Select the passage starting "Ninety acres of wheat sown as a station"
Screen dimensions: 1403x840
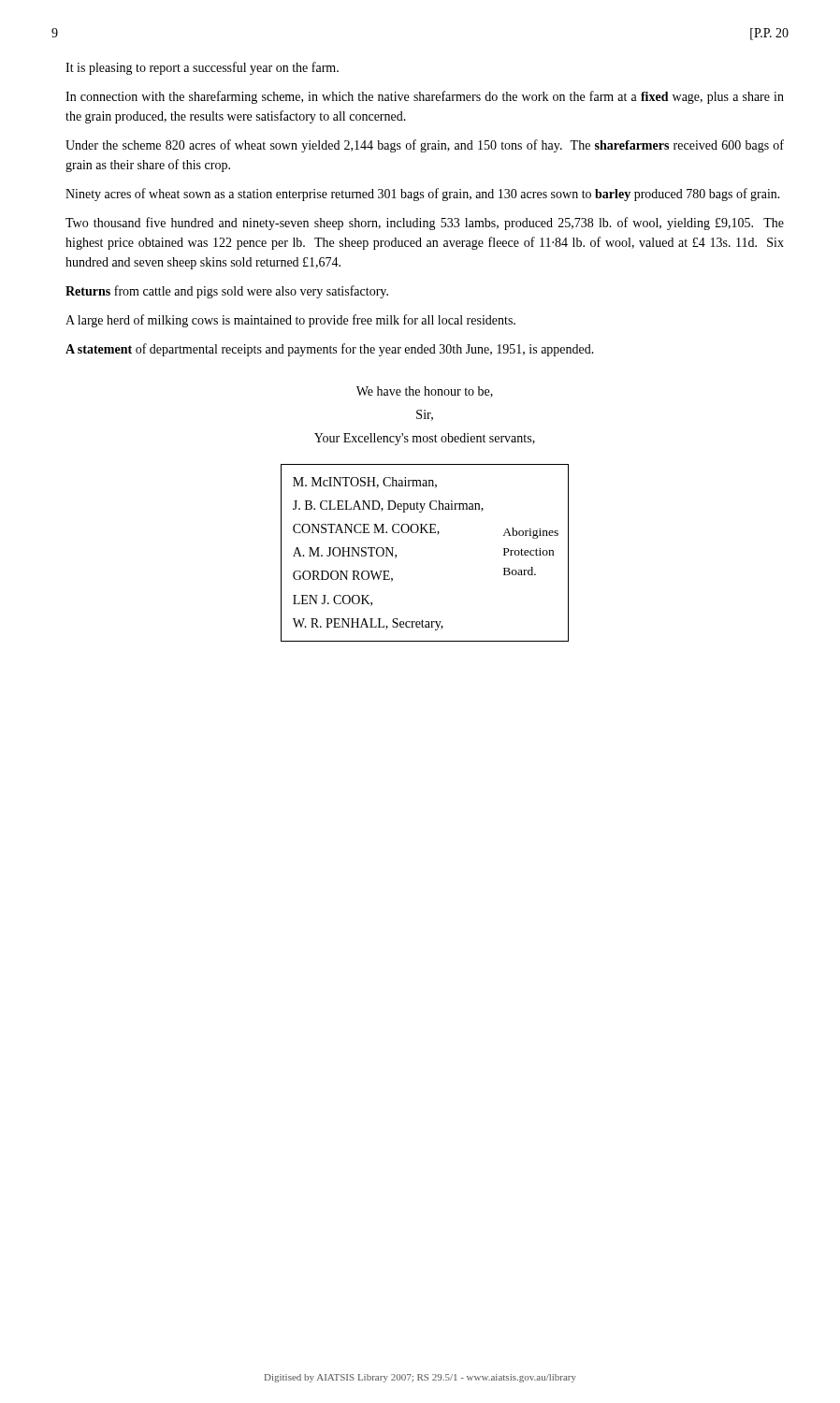tap(423, 194)
